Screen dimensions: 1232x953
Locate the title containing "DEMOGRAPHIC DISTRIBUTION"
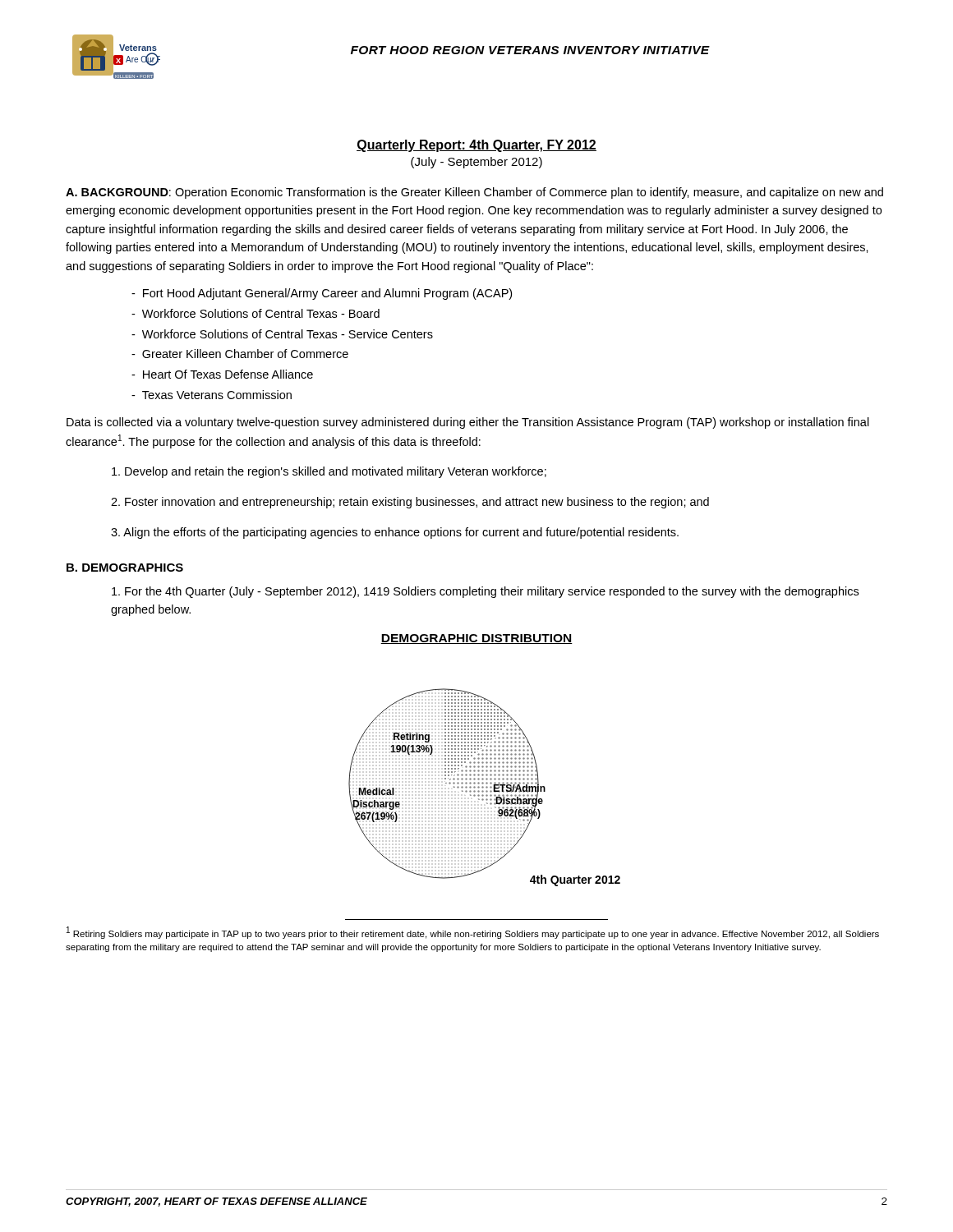[x=476, y=638]
